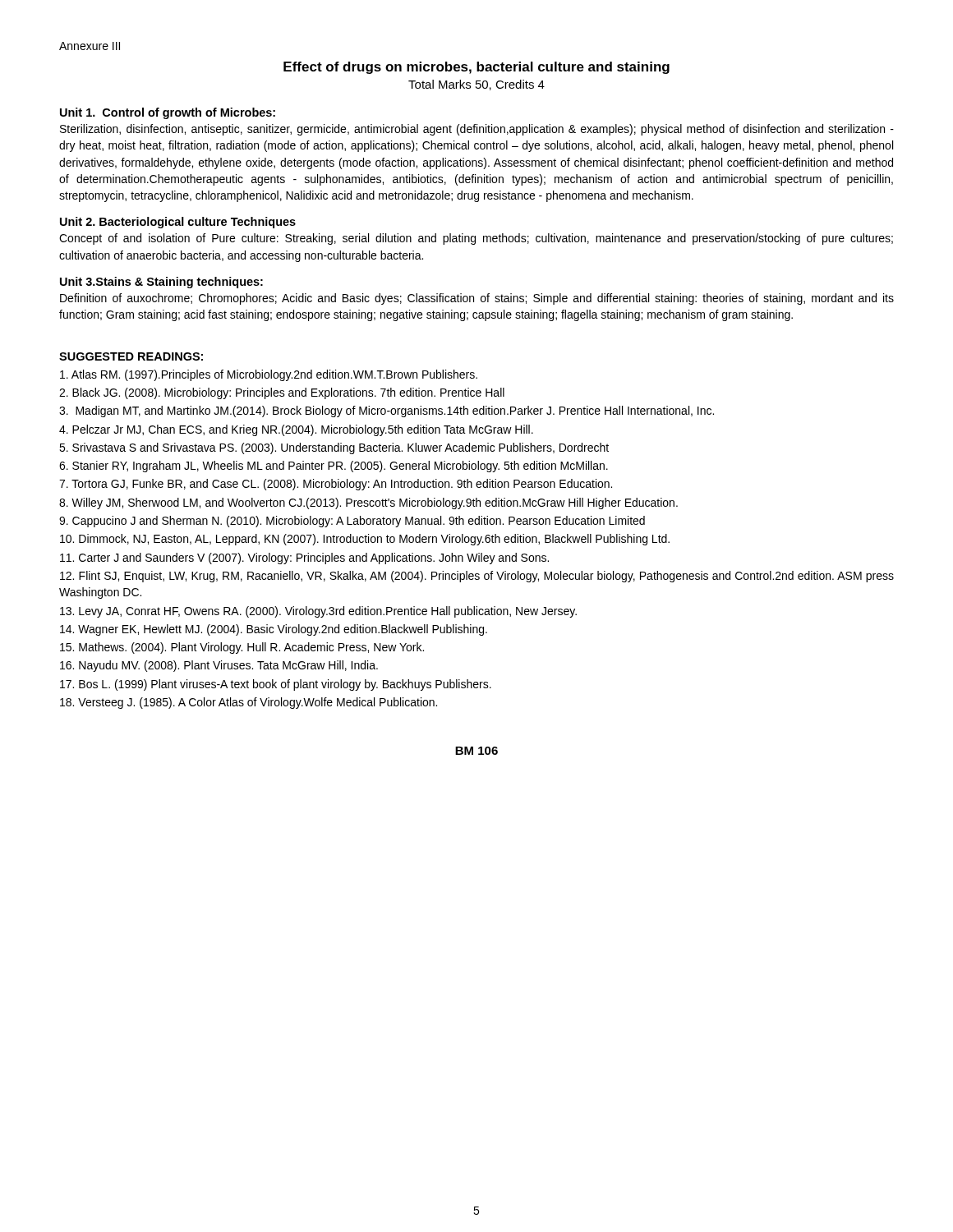This screenshot has width=953, height=1232.
Task: Navigate to the text starting "BM 106"
Action: [476, 751]
